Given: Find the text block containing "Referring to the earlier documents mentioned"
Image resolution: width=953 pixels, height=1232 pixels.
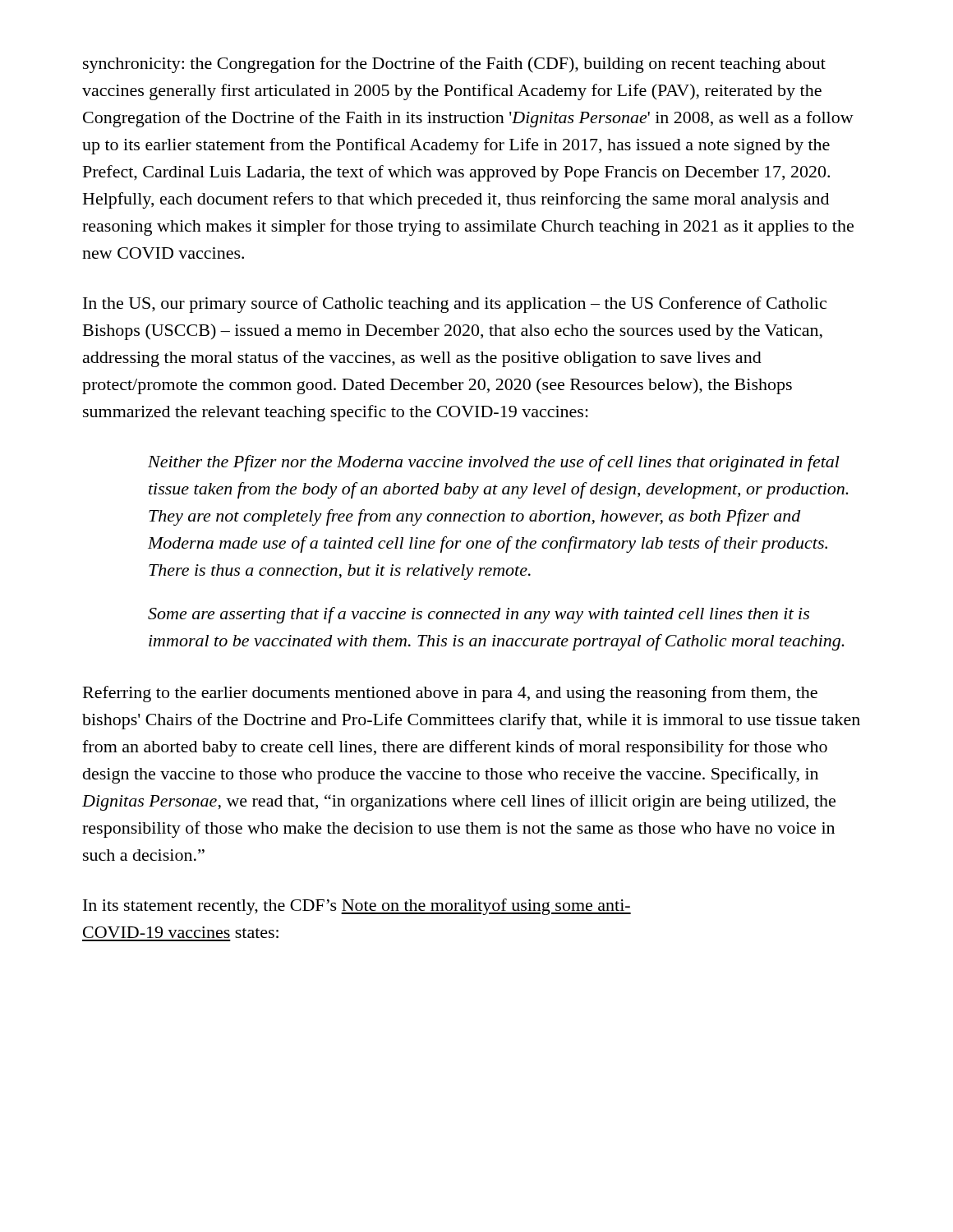Looking at the screenshot, I should pos(471,773).
